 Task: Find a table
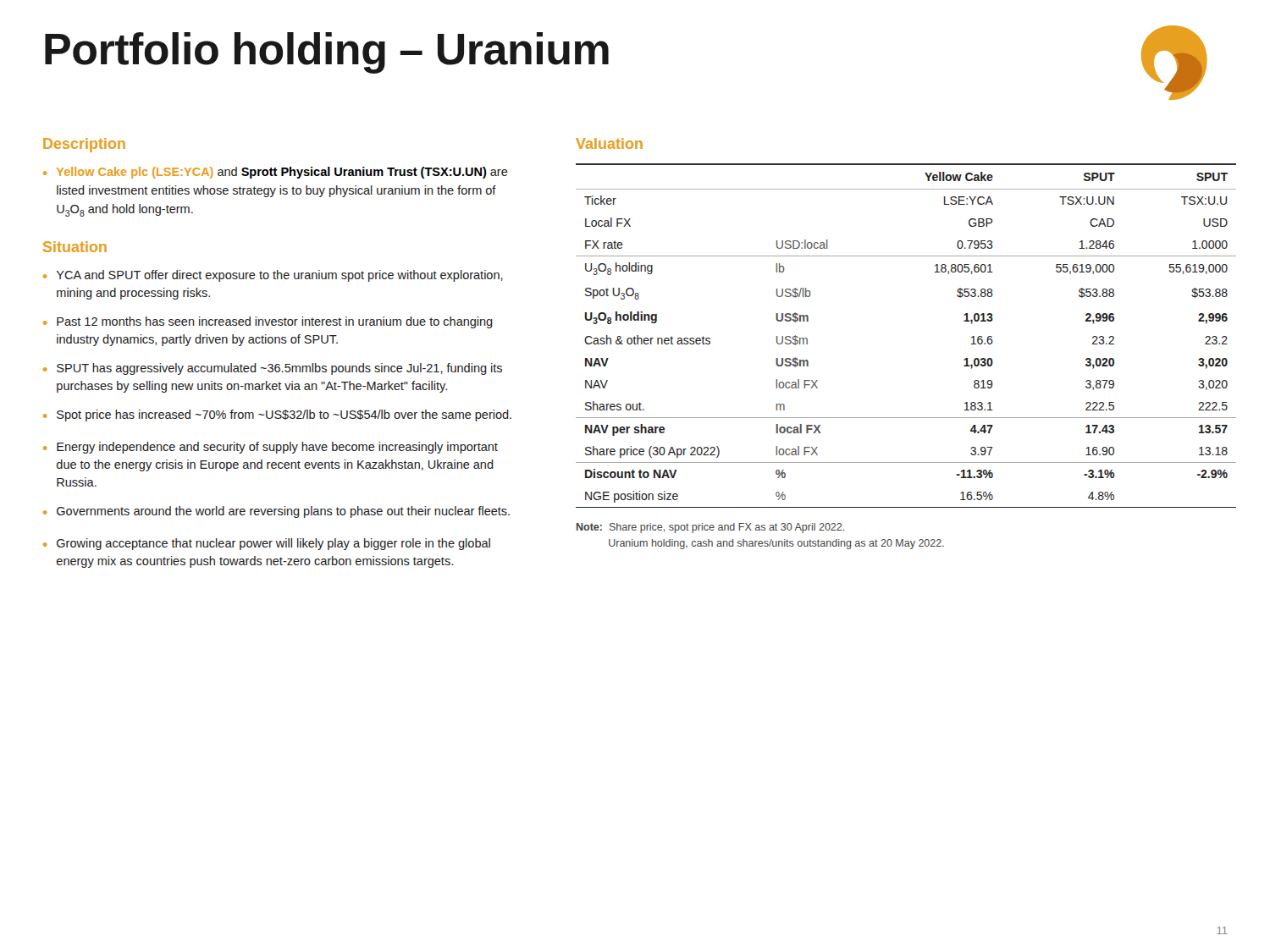906,336
